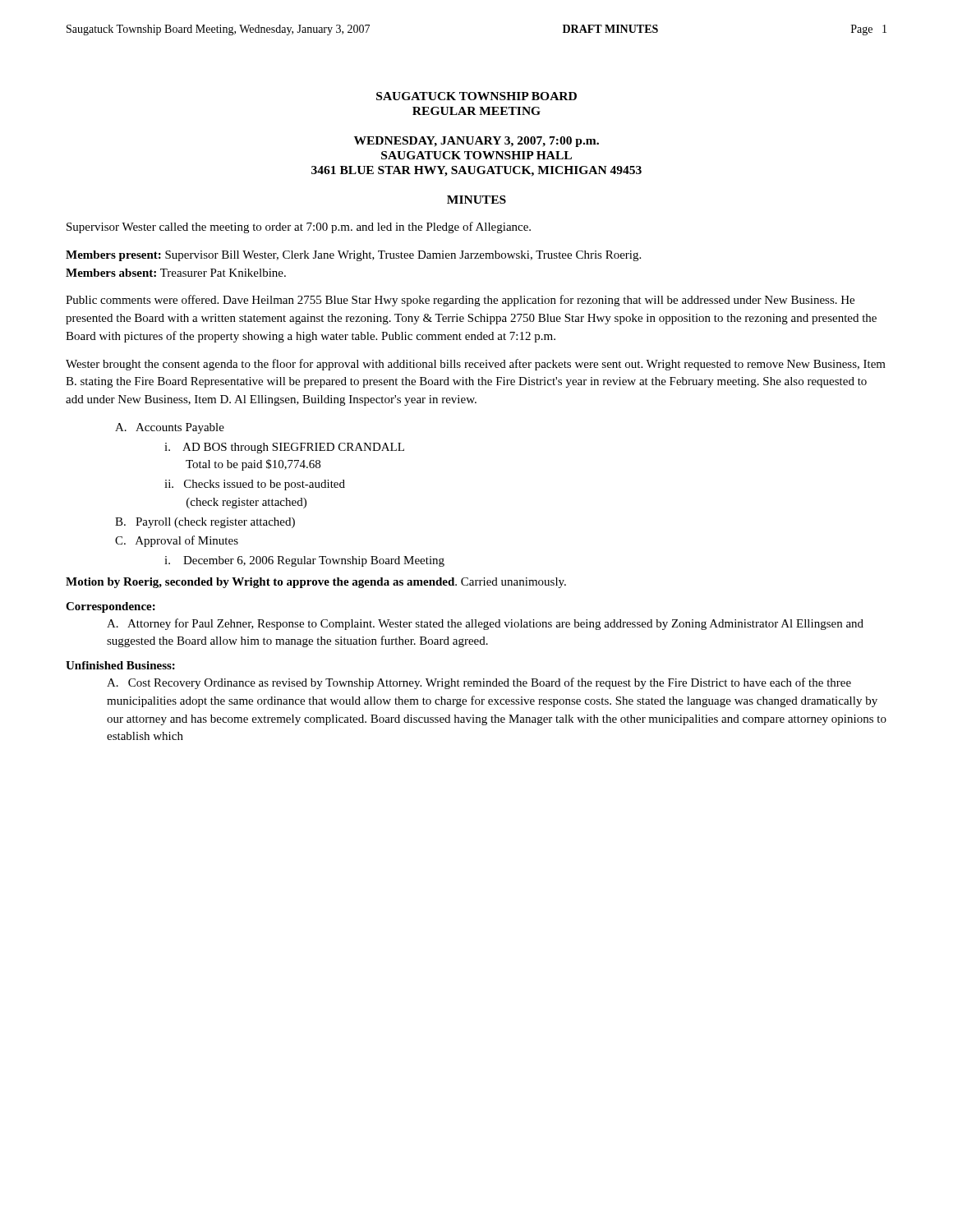This screenshot has height=1232, width=953.
Task: Find the passage starting "i. AD BOS"
Action: coord(285,455)
